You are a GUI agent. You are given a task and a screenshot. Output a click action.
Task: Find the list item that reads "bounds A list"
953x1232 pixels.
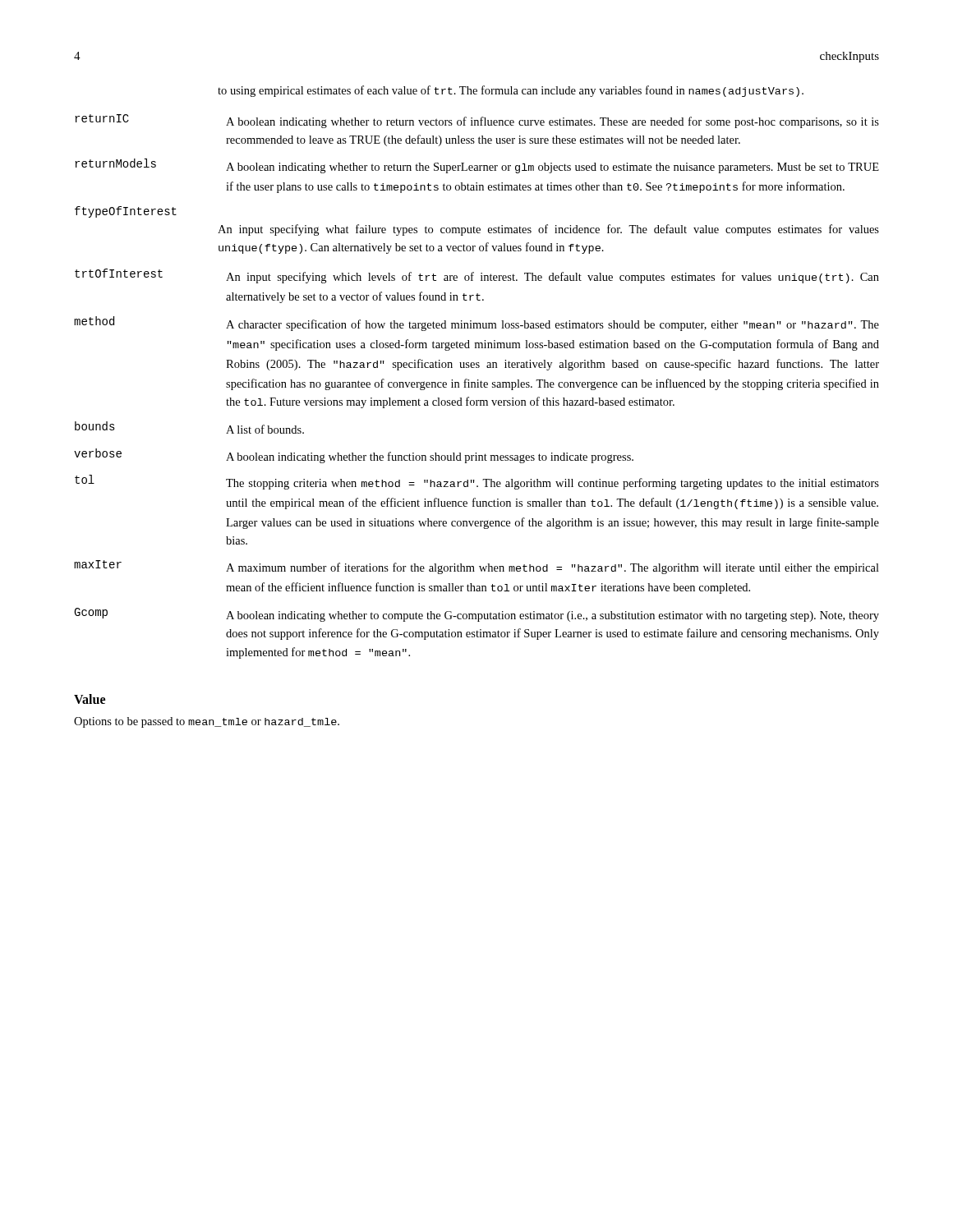tap(97, 428)
